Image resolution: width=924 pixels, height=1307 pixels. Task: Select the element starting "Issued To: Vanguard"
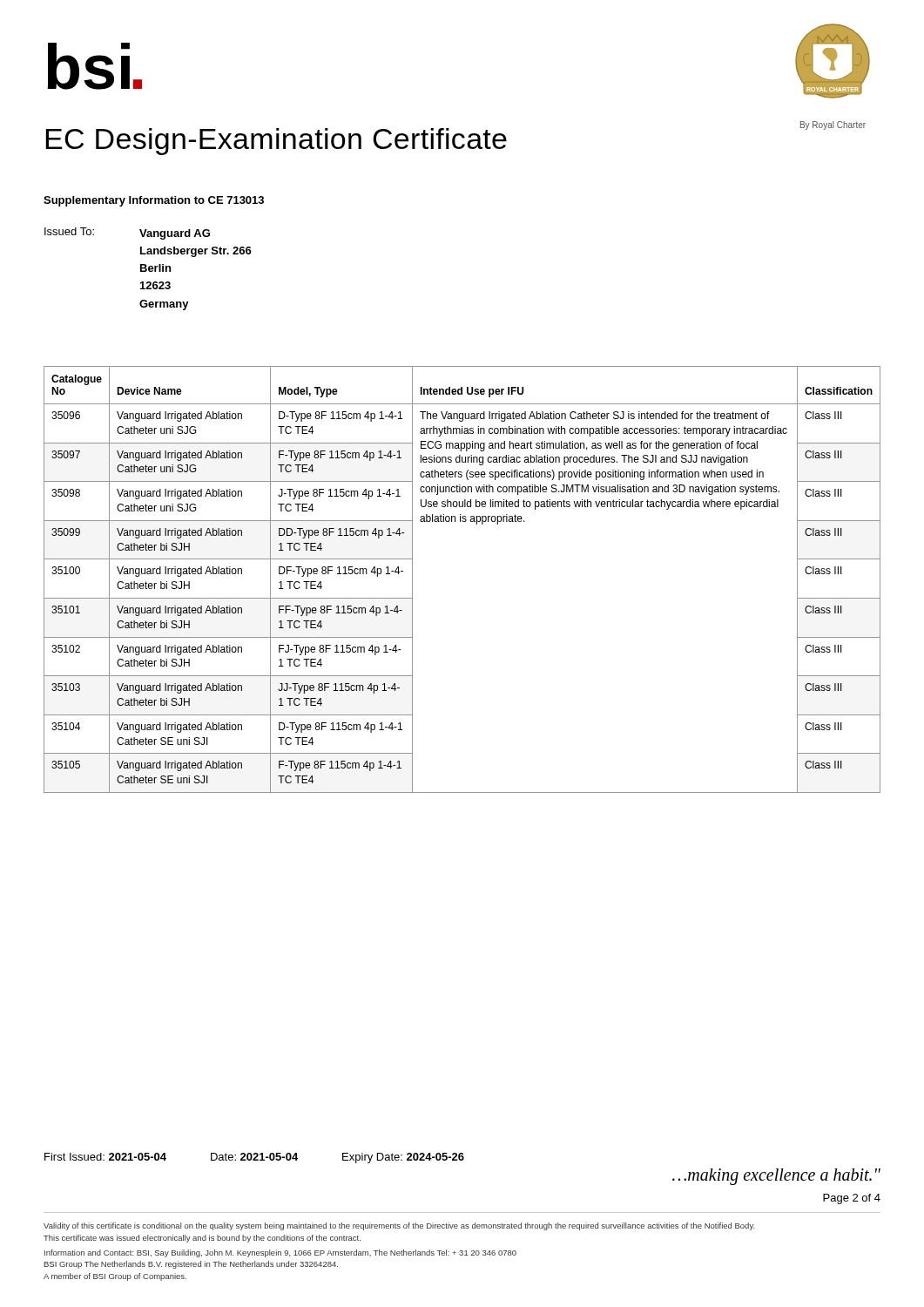[147, 269]
